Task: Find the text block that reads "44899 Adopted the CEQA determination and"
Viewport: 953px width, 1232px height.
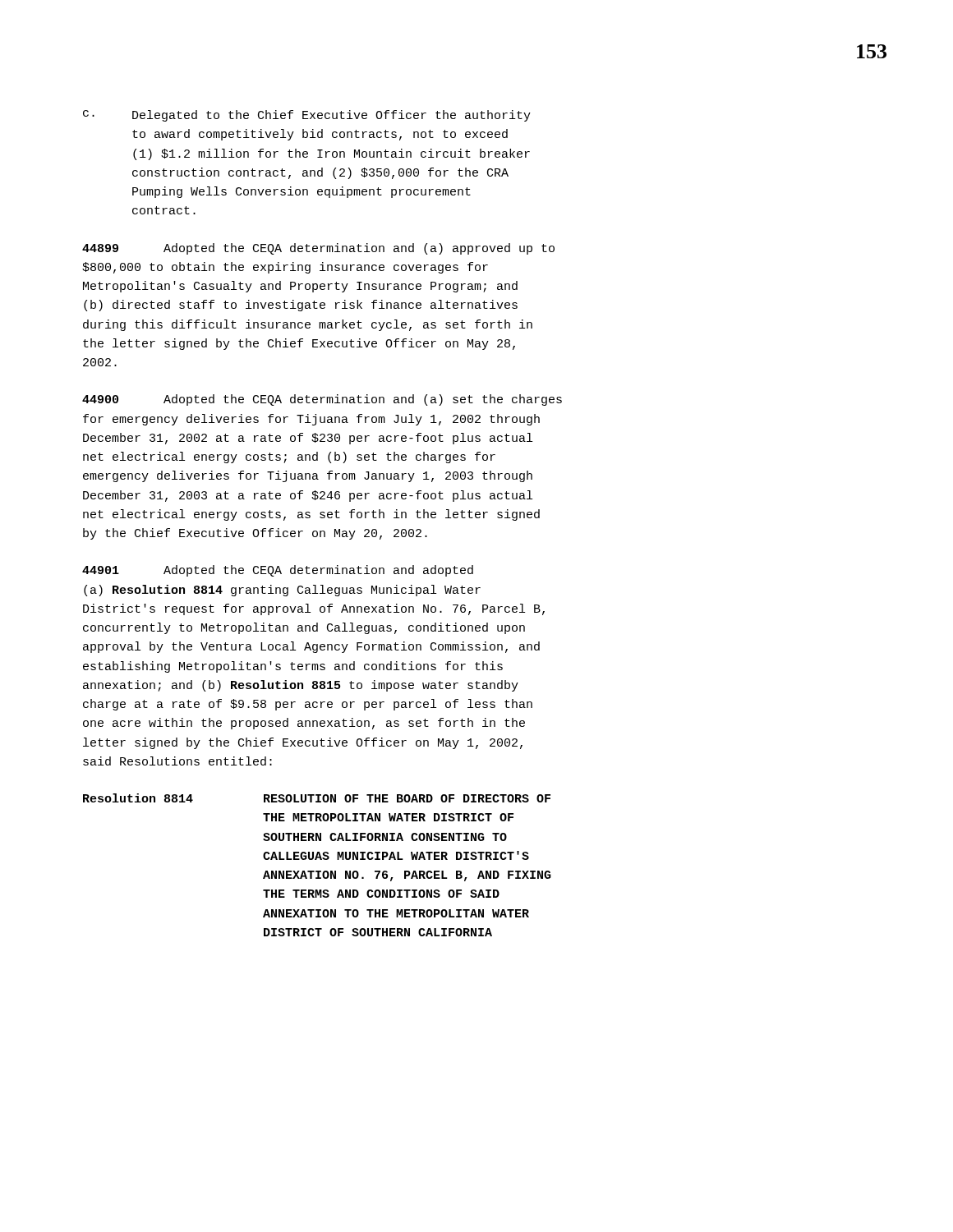Action: (319, 306)
